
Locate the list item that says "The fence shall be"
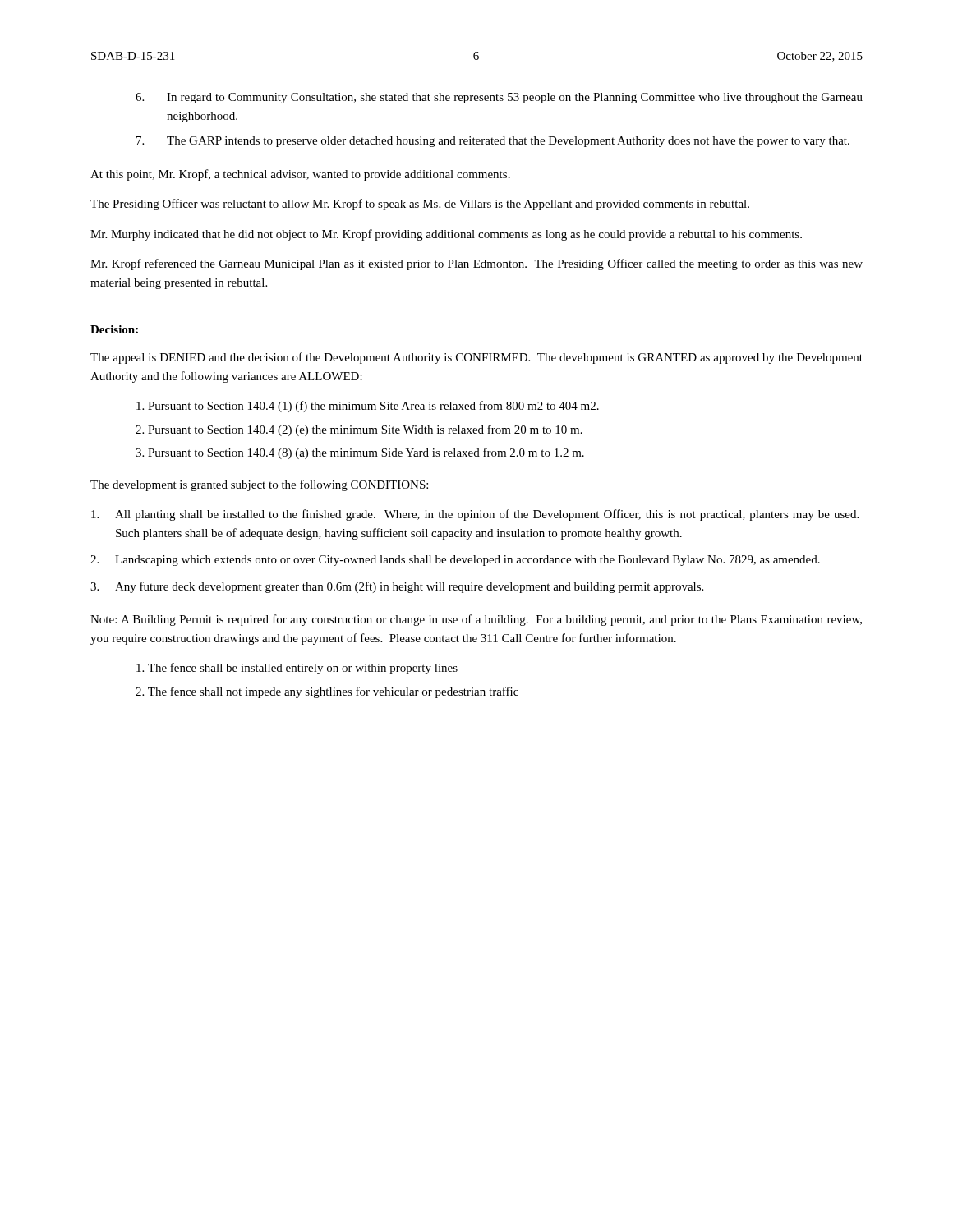click(297, 668)
